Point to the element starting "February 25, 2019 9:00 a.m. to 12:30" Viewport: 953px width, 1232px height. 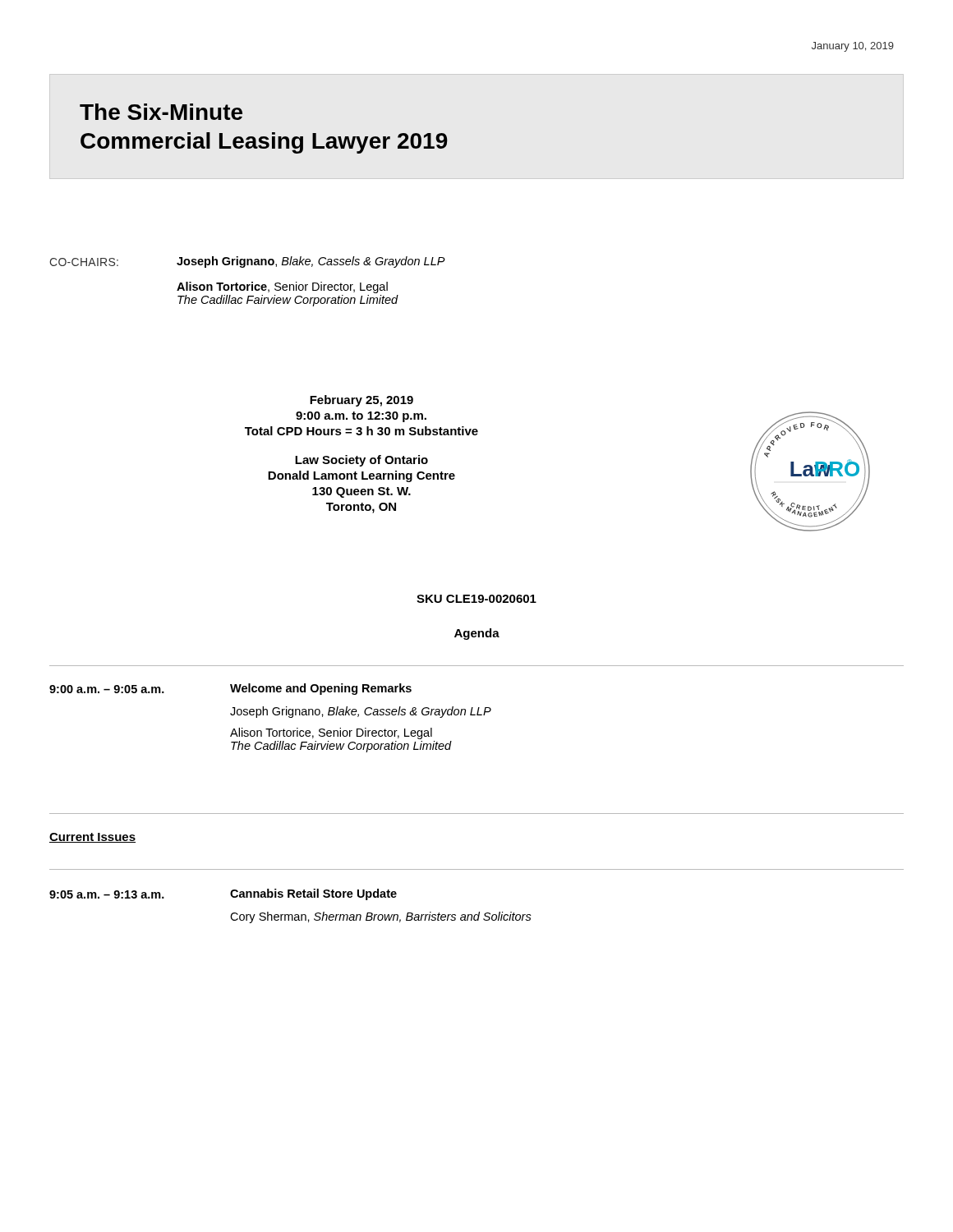click(361, 453)
